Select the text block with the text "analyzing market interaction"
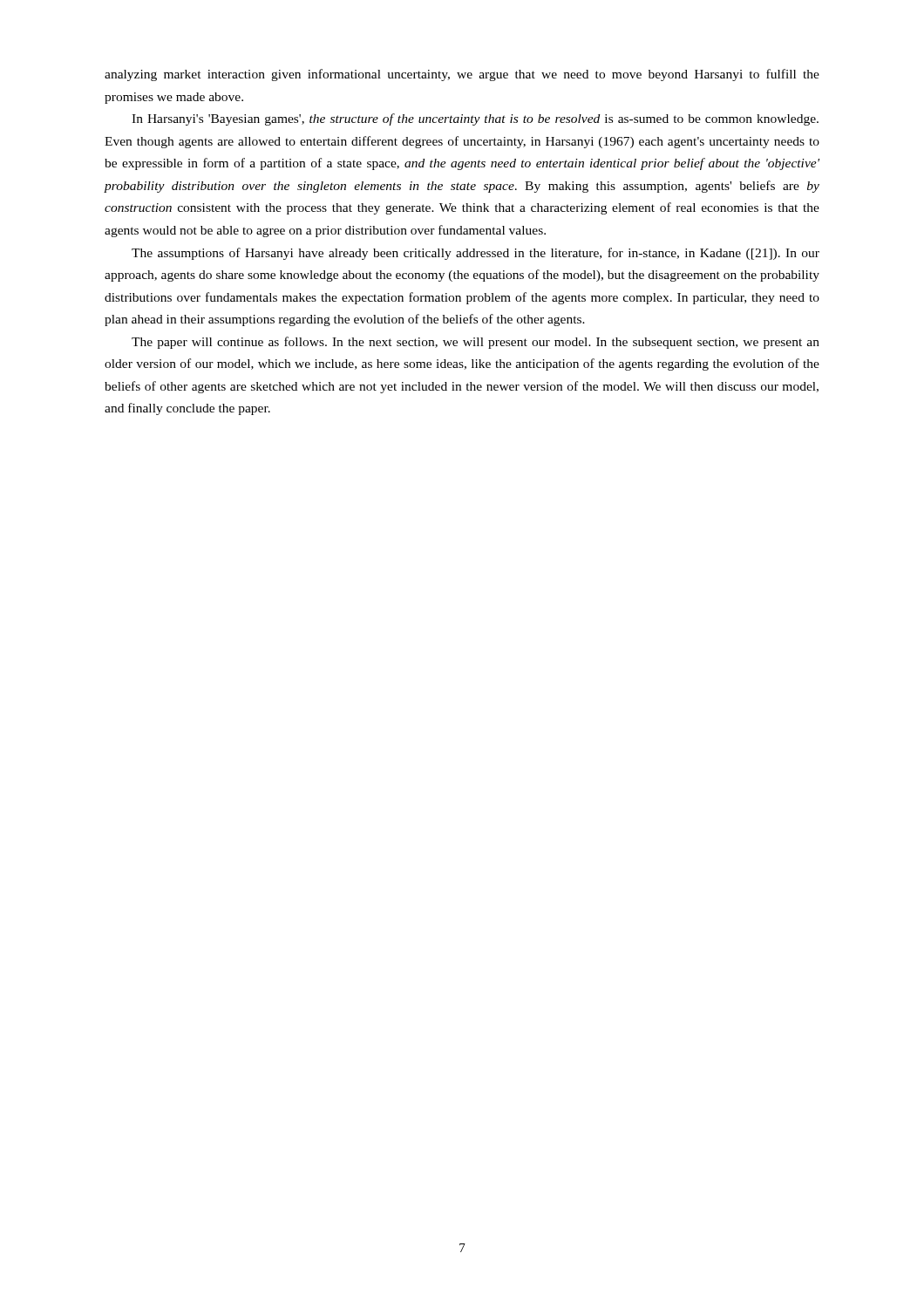 pyautogui.click(x=462, y=85)
